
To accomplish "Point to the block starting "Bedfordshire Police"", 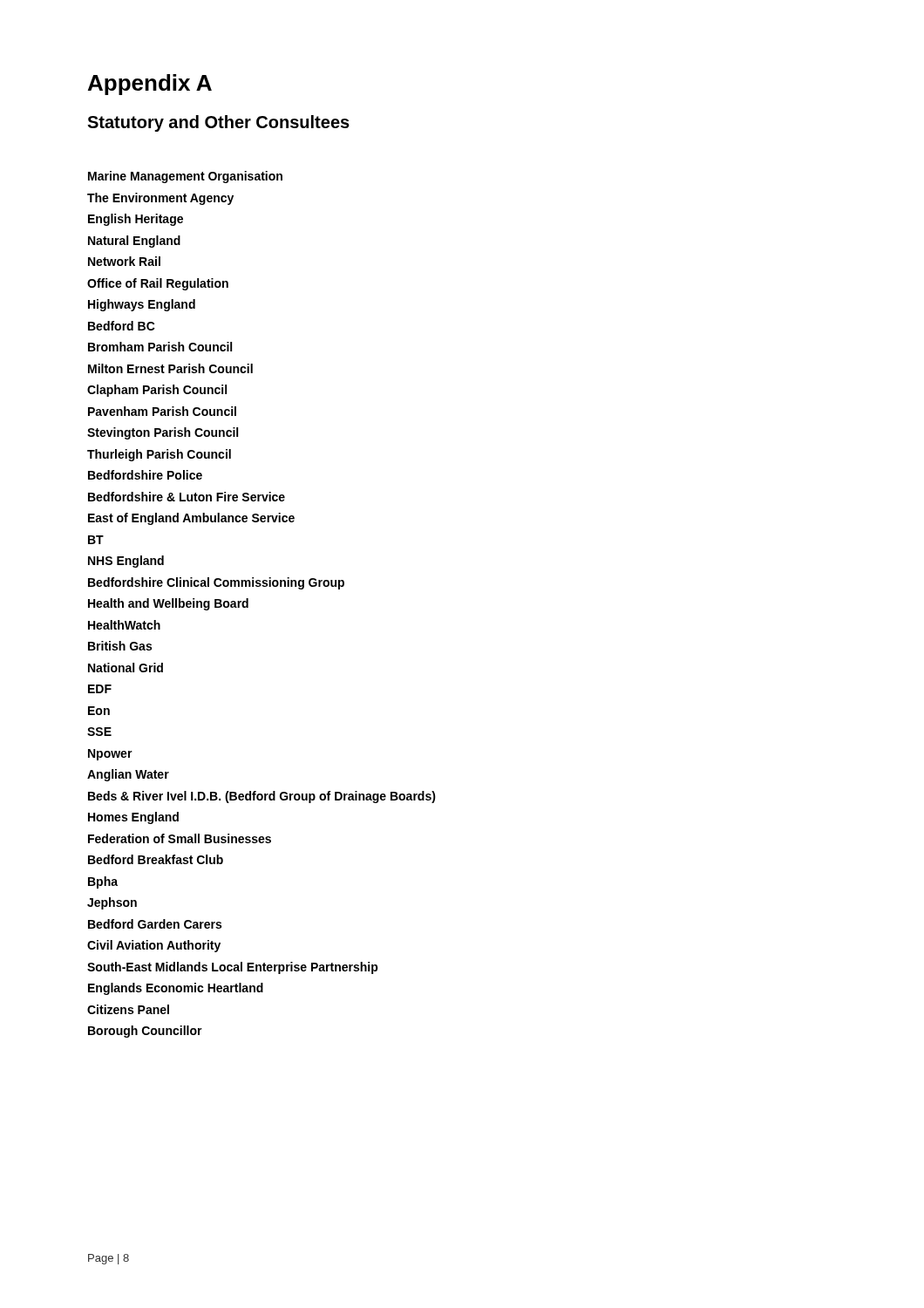I will 145,475.
